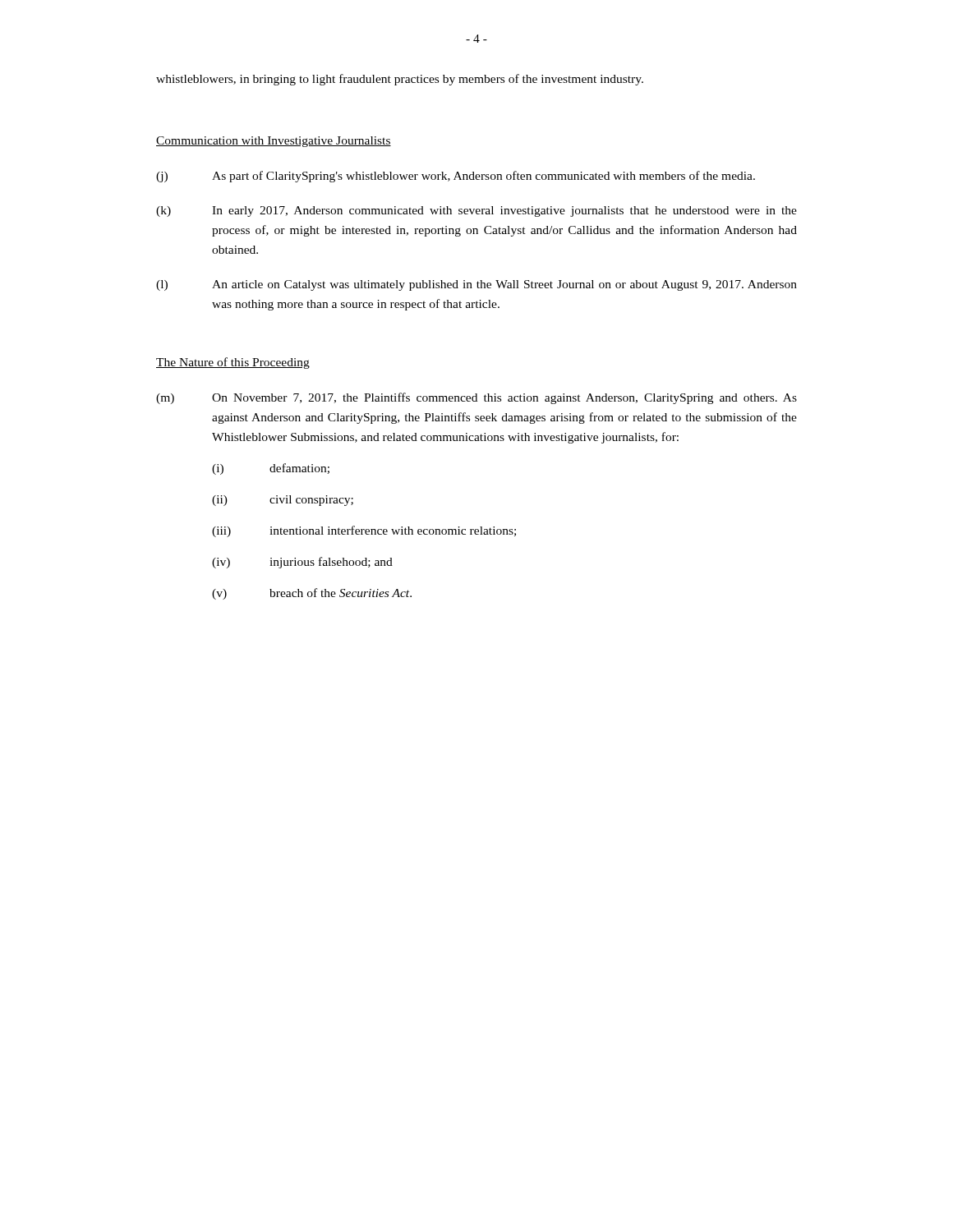Where does it say "Communication with Investigative Journalists"?
Screen dimensions: 1232x953
coord(273,140)
